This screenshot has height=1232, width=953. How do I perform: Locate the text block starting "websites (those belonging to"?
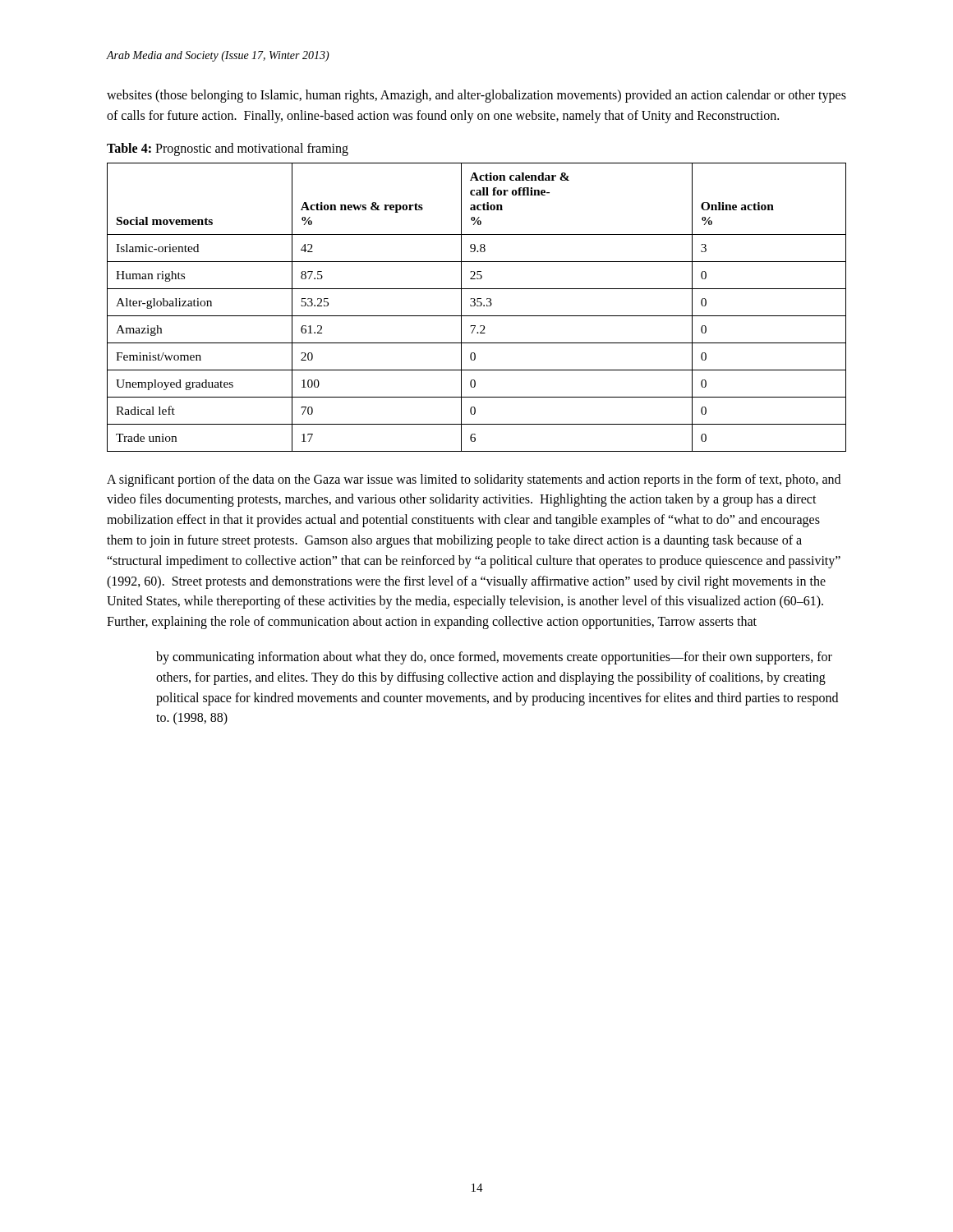pos(476,105)
